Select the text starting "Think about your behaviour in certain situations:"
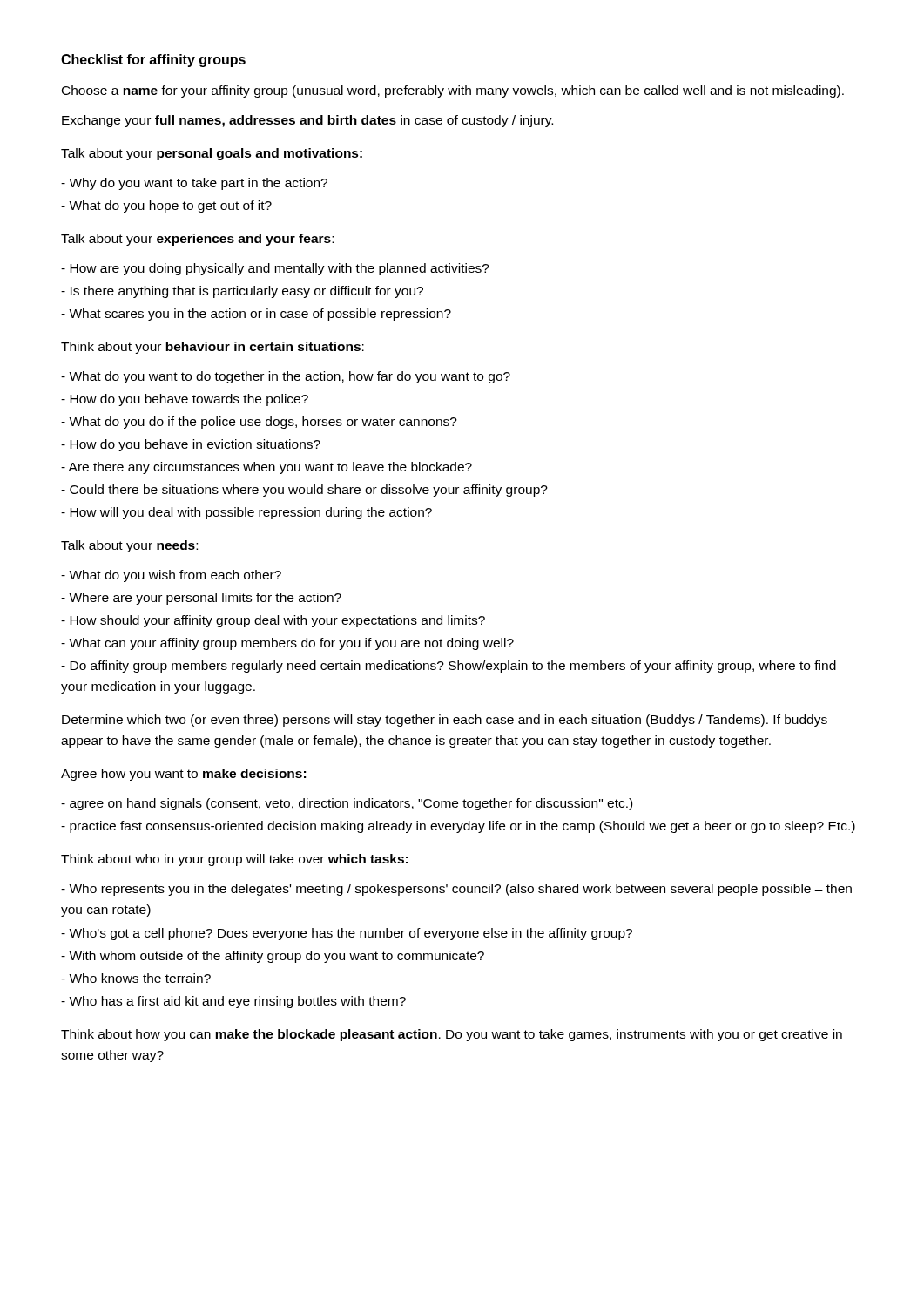The image size is (924, 1307). click(x=213, y=346)
